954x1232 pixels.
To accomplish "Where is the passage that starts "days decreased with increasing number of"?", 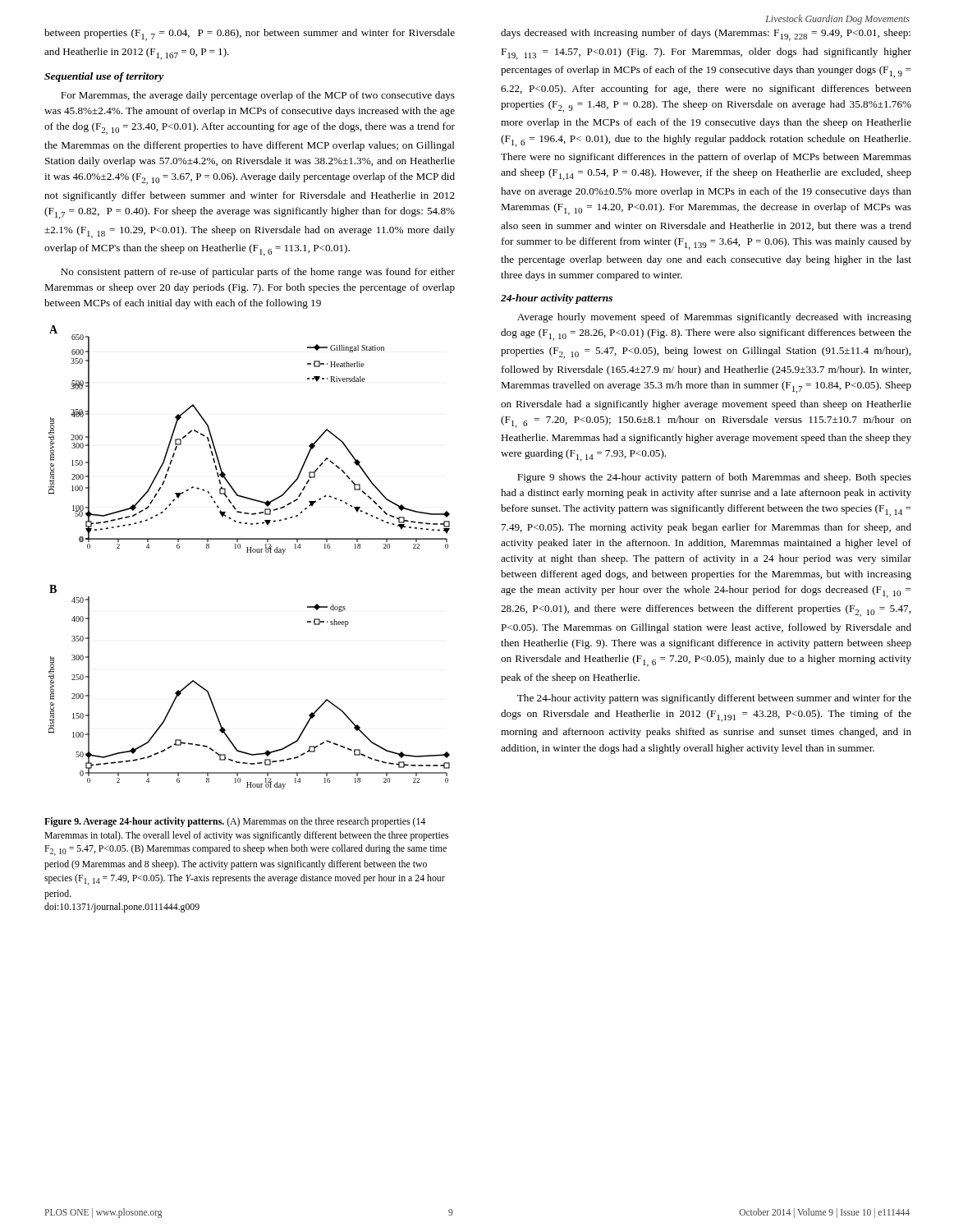I will click(x=706, y=154).
